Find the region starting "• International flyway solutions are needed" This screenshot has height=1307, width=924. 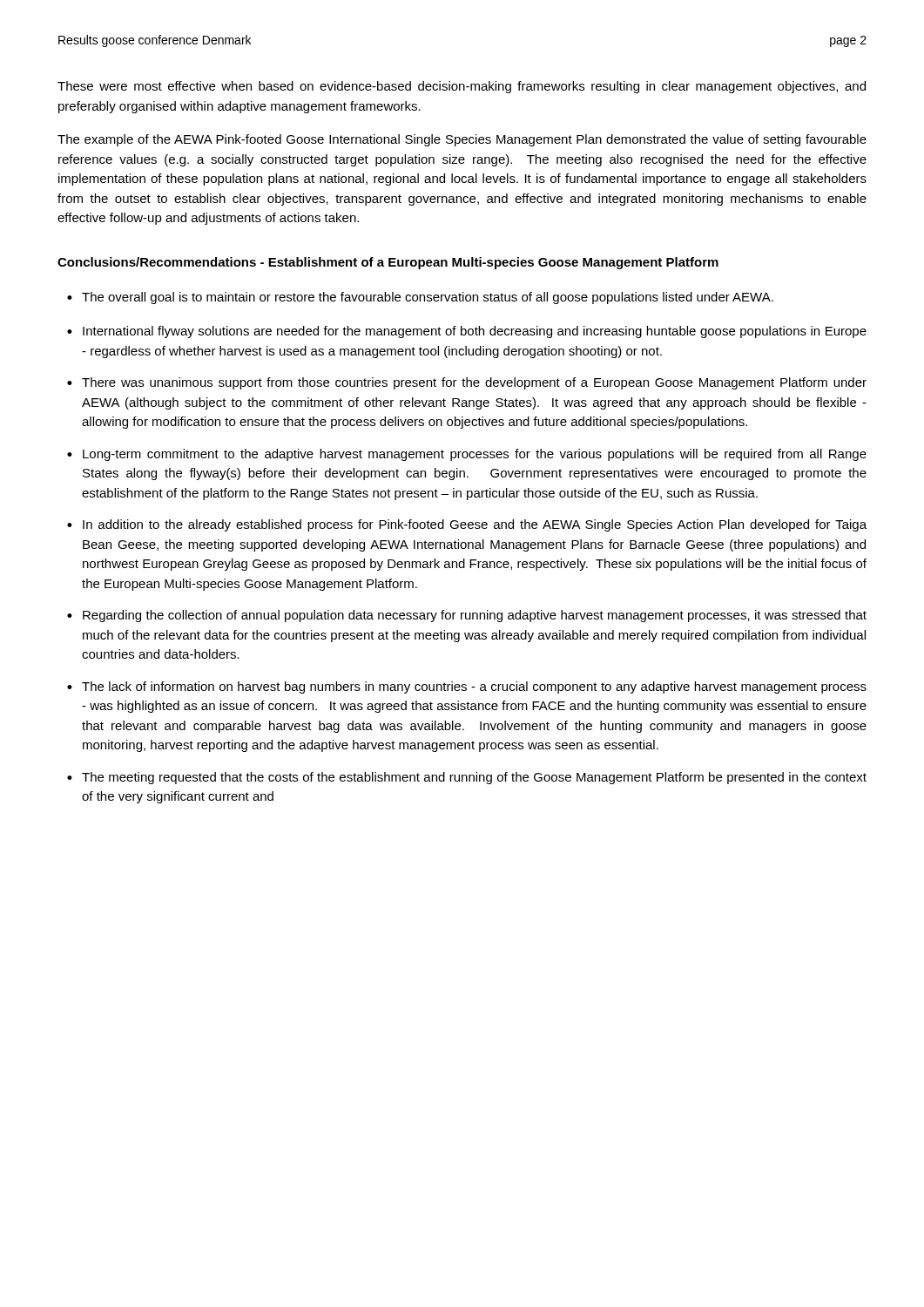click(462, 341)
